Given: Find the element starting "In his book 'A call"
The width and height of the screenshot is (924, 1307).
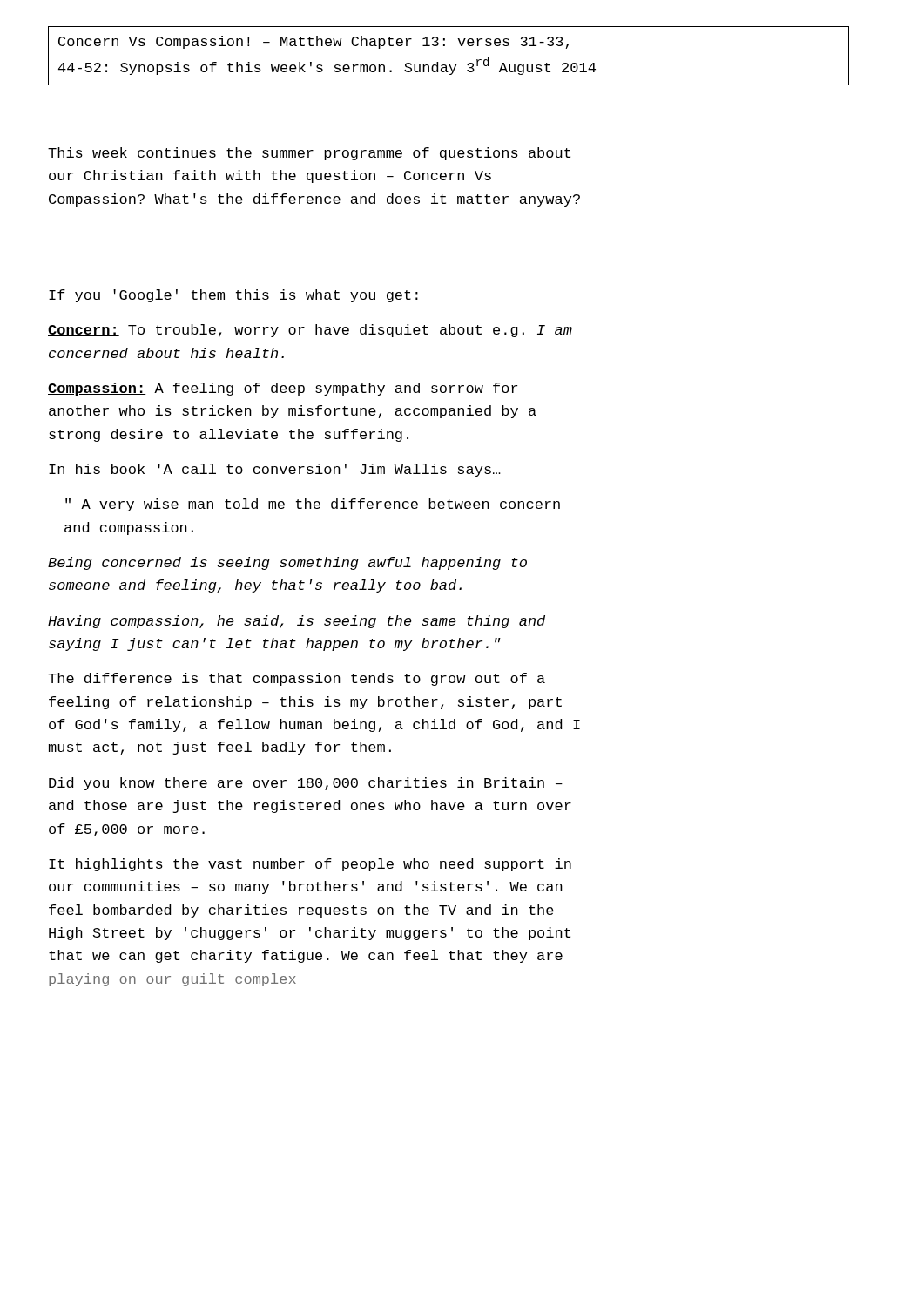Looking at the screenshot, I should coord(274,470).
